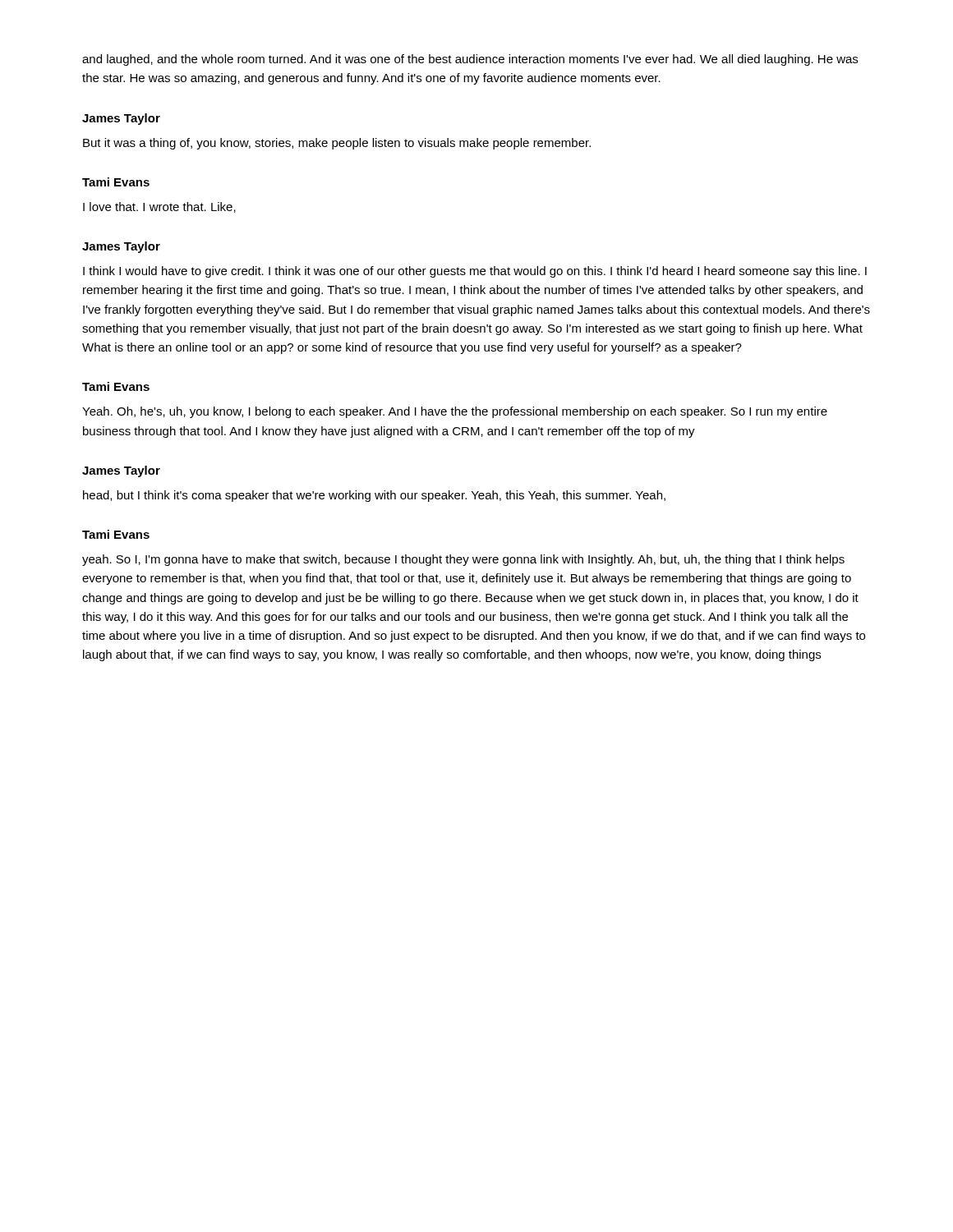Find the block starting "But it was a thing of, you know,"
Image resolution: width=953 pixels, height=1232 pixels.
337,142
